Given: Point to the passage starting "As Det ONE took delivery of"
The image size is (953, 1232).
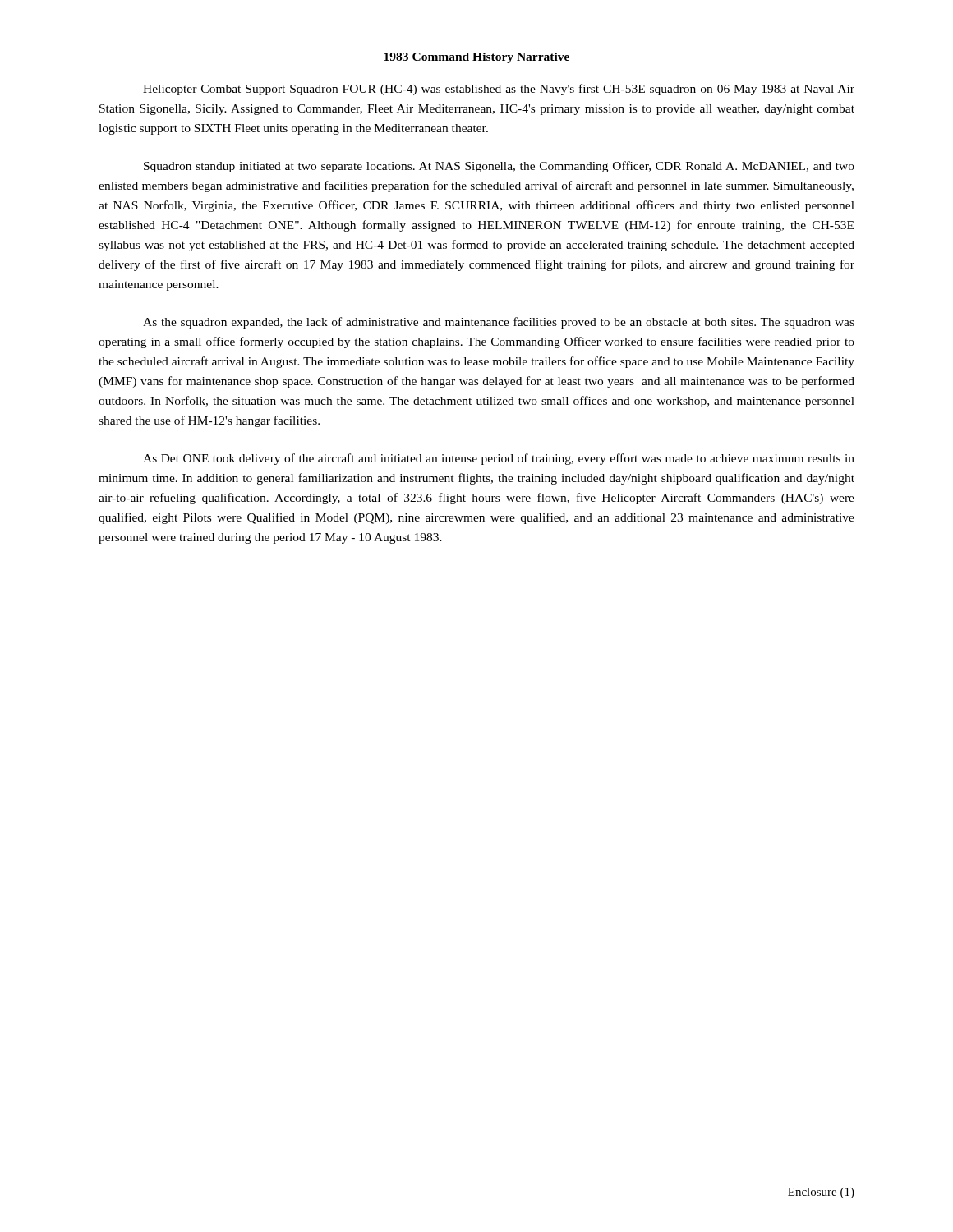Looking at the screenshot, I should click(476, 498).
